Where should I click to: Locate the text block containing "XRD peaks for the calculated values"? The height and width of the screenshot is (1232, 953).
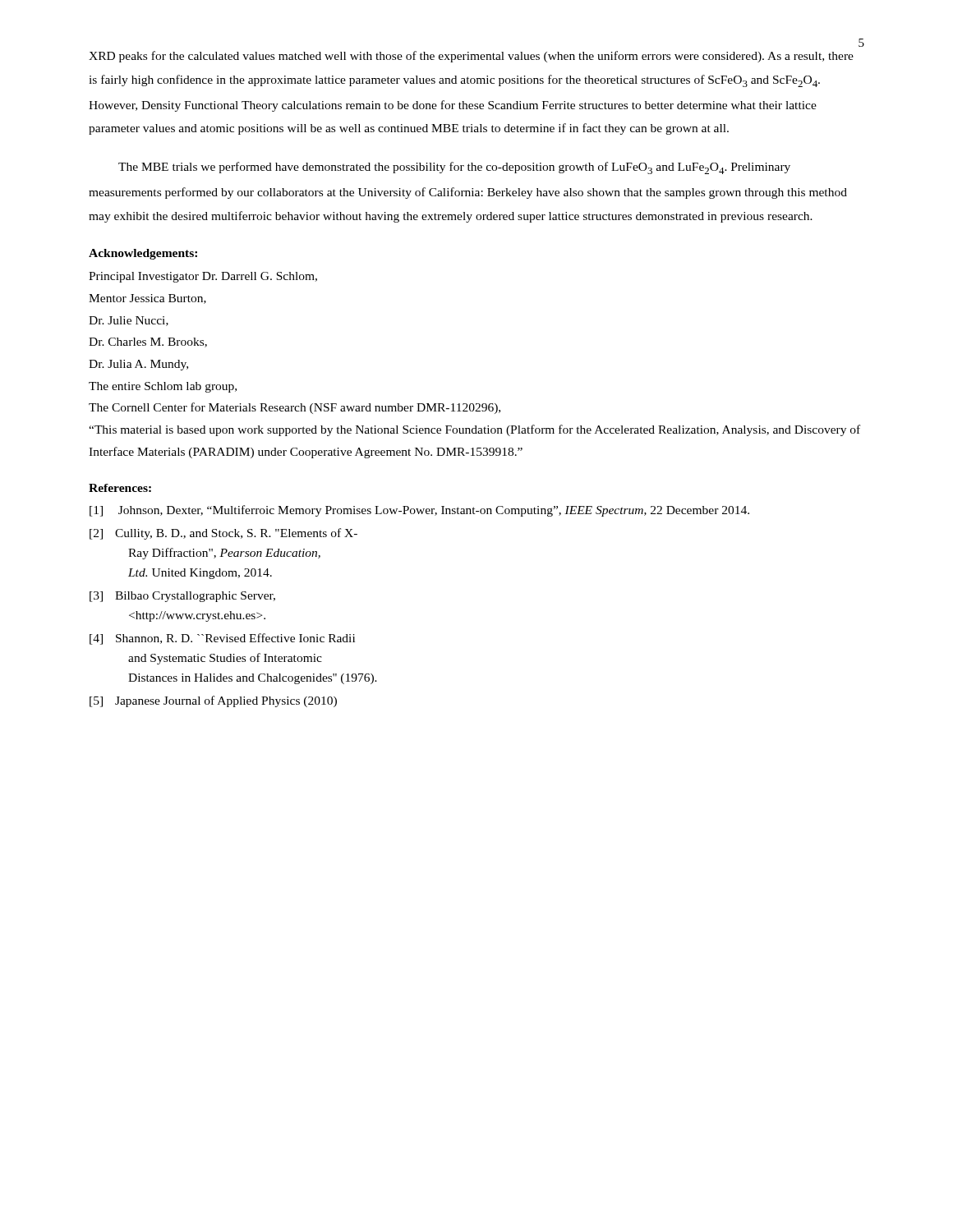coord(476,92)
